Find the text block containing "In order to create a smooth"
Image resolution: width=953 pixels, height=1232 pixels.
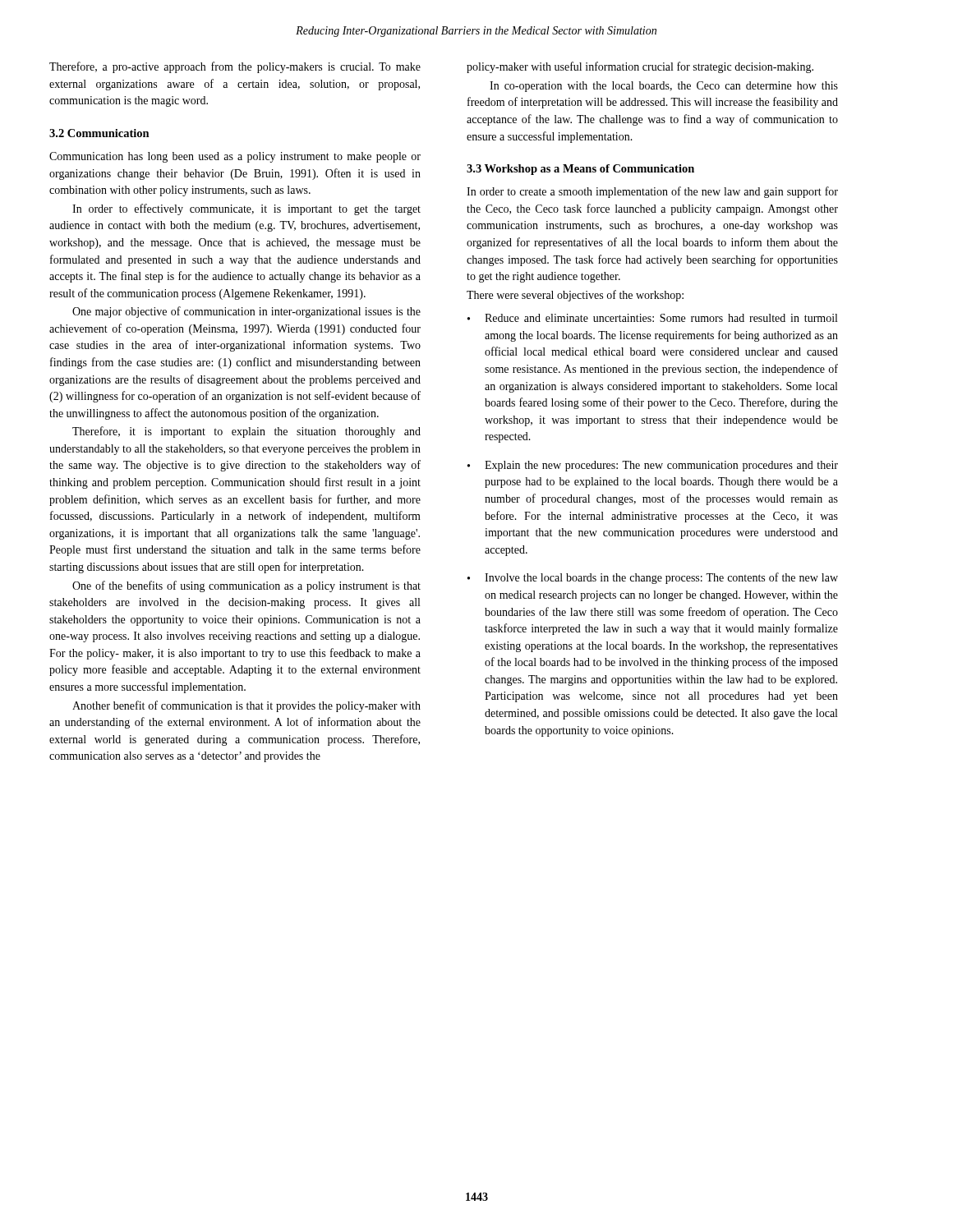pos(652,244)
